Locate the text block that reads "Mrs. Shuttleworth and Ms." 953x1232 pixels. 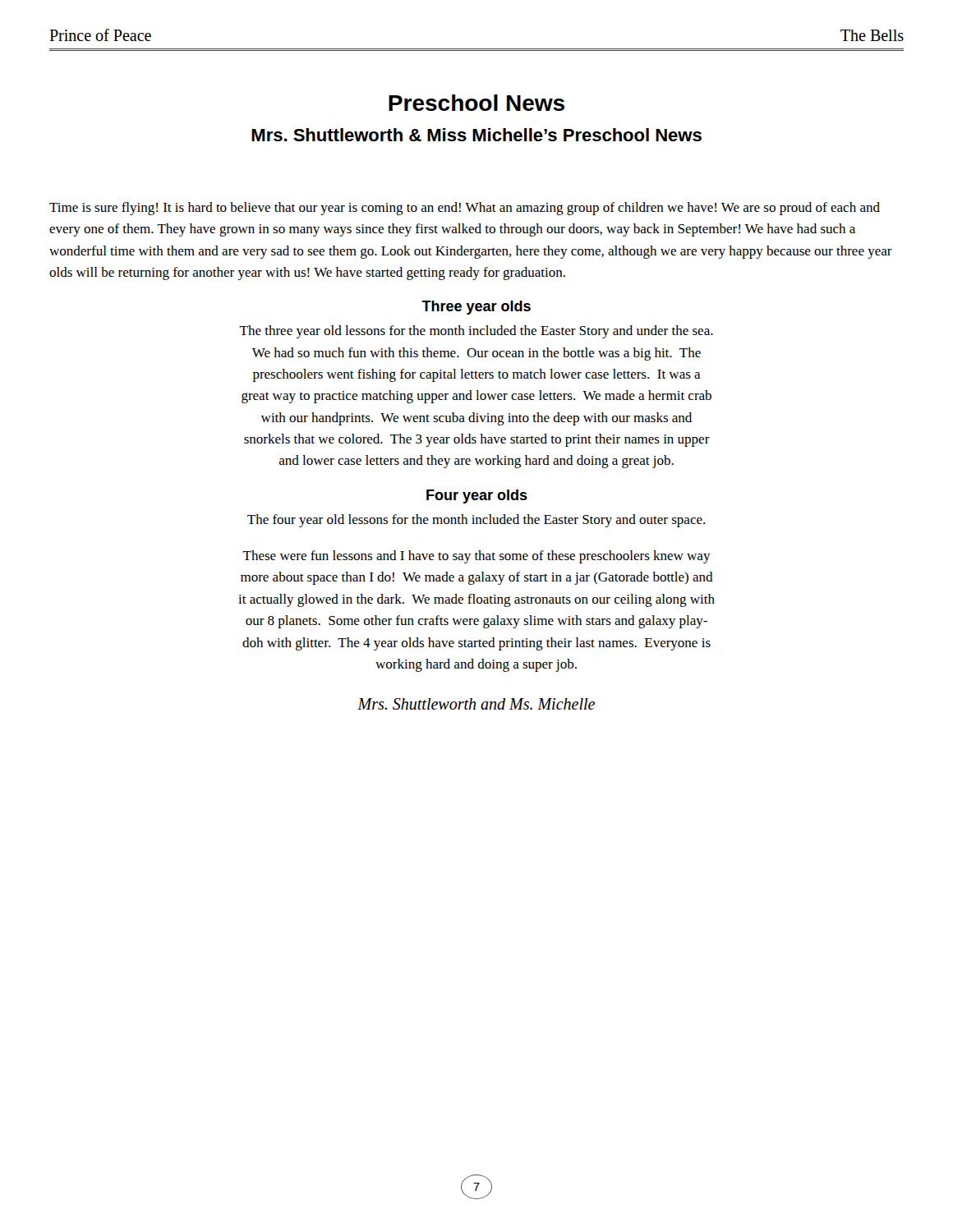[476, 704]
